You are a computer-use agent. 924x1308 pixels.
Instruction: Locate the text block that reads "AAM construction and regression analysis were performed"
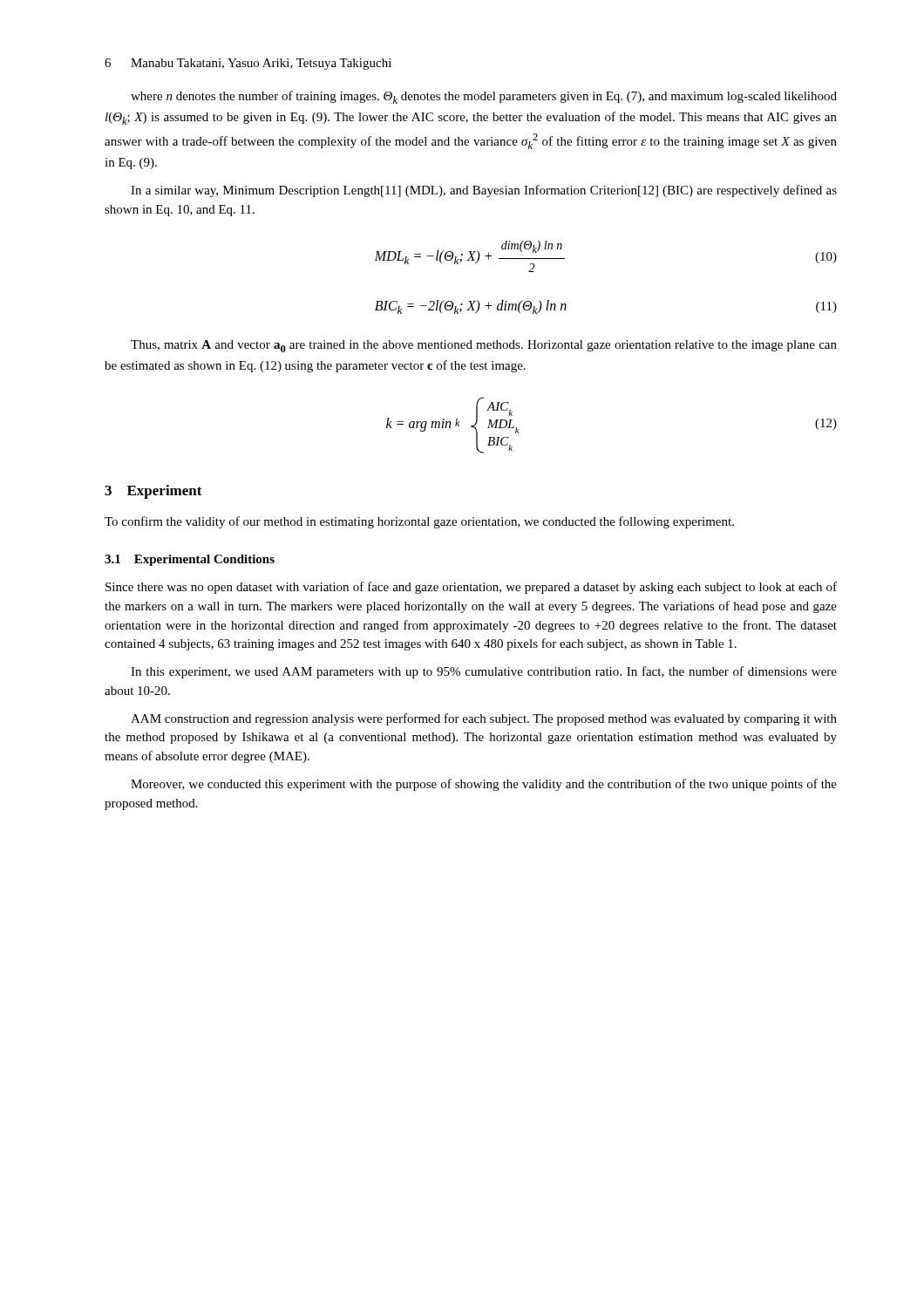[x=471, y=737]
